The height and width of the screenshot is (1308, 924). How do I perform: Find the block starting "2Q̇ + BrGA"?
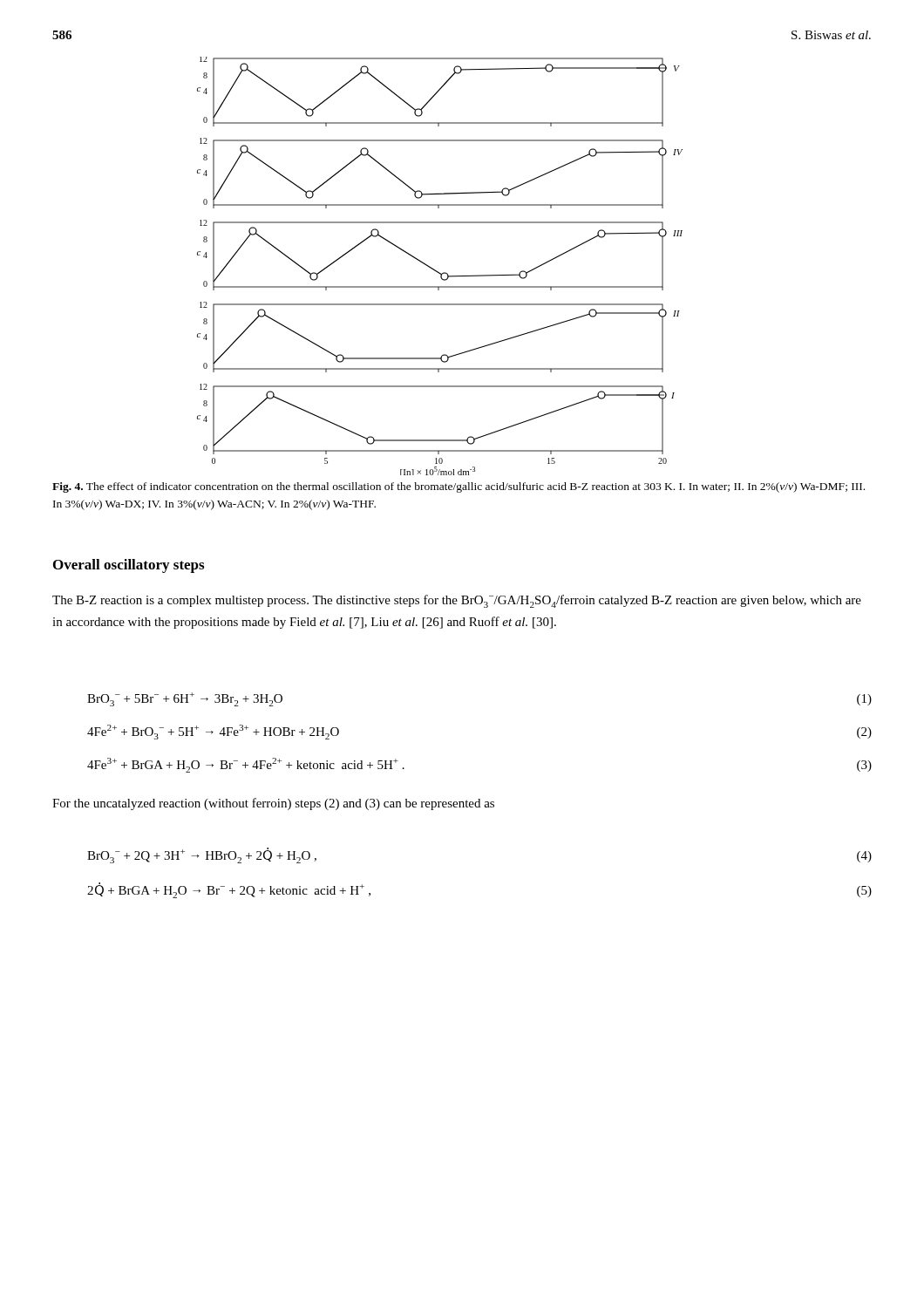coord(243,891)
